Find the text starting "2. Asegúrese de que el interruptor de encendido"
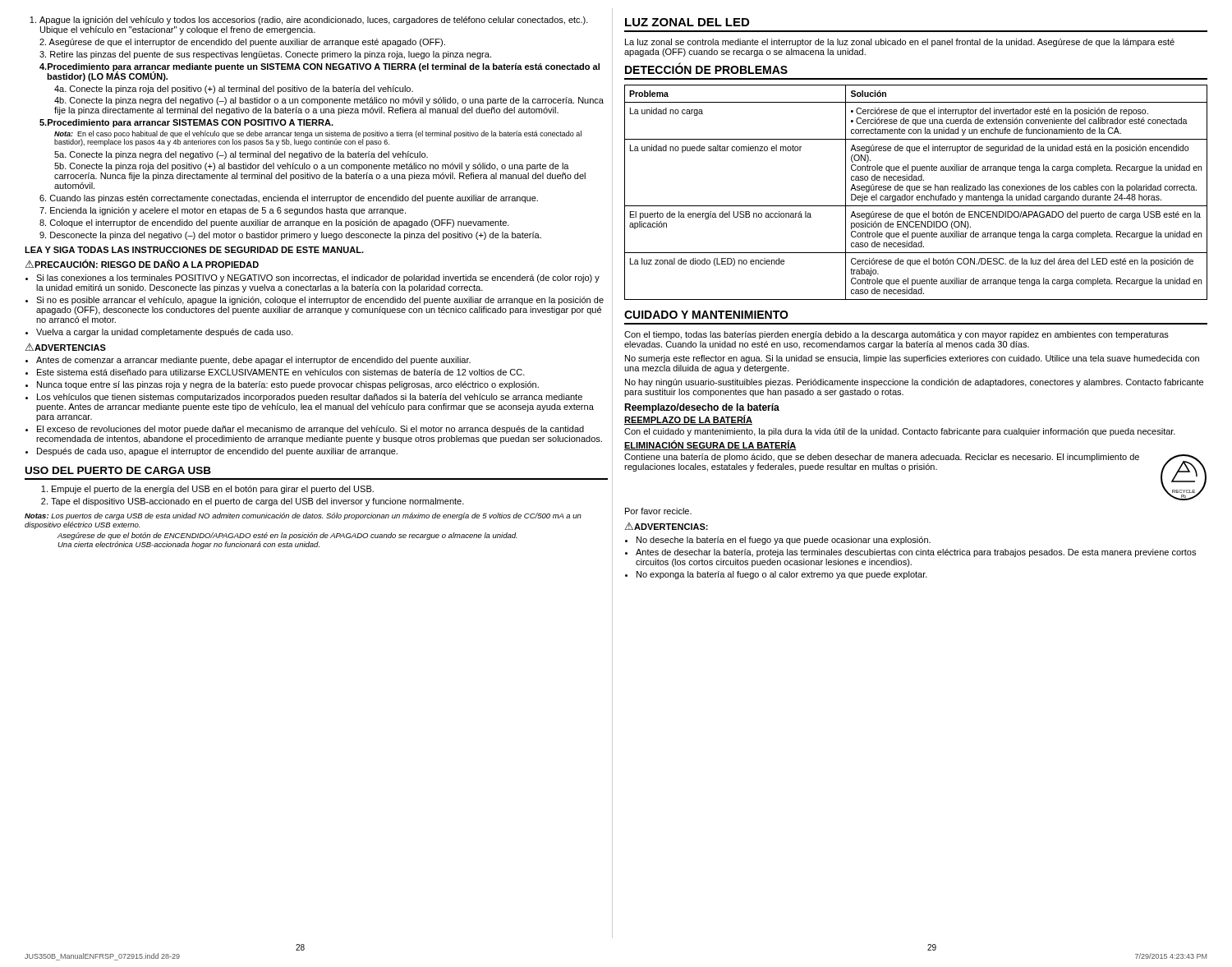 243,42
